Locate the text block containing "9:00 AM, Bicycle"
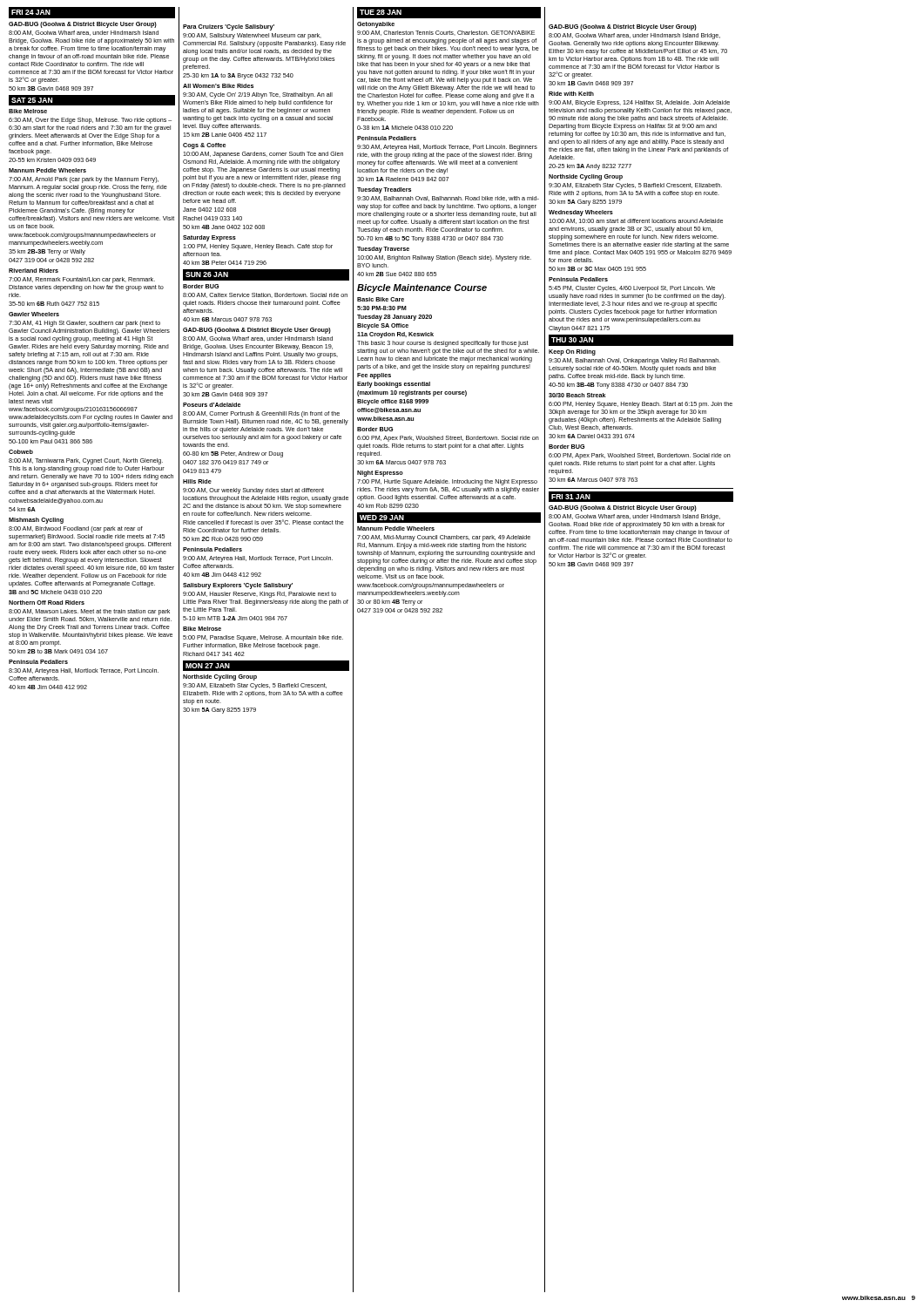 [641, 134]
